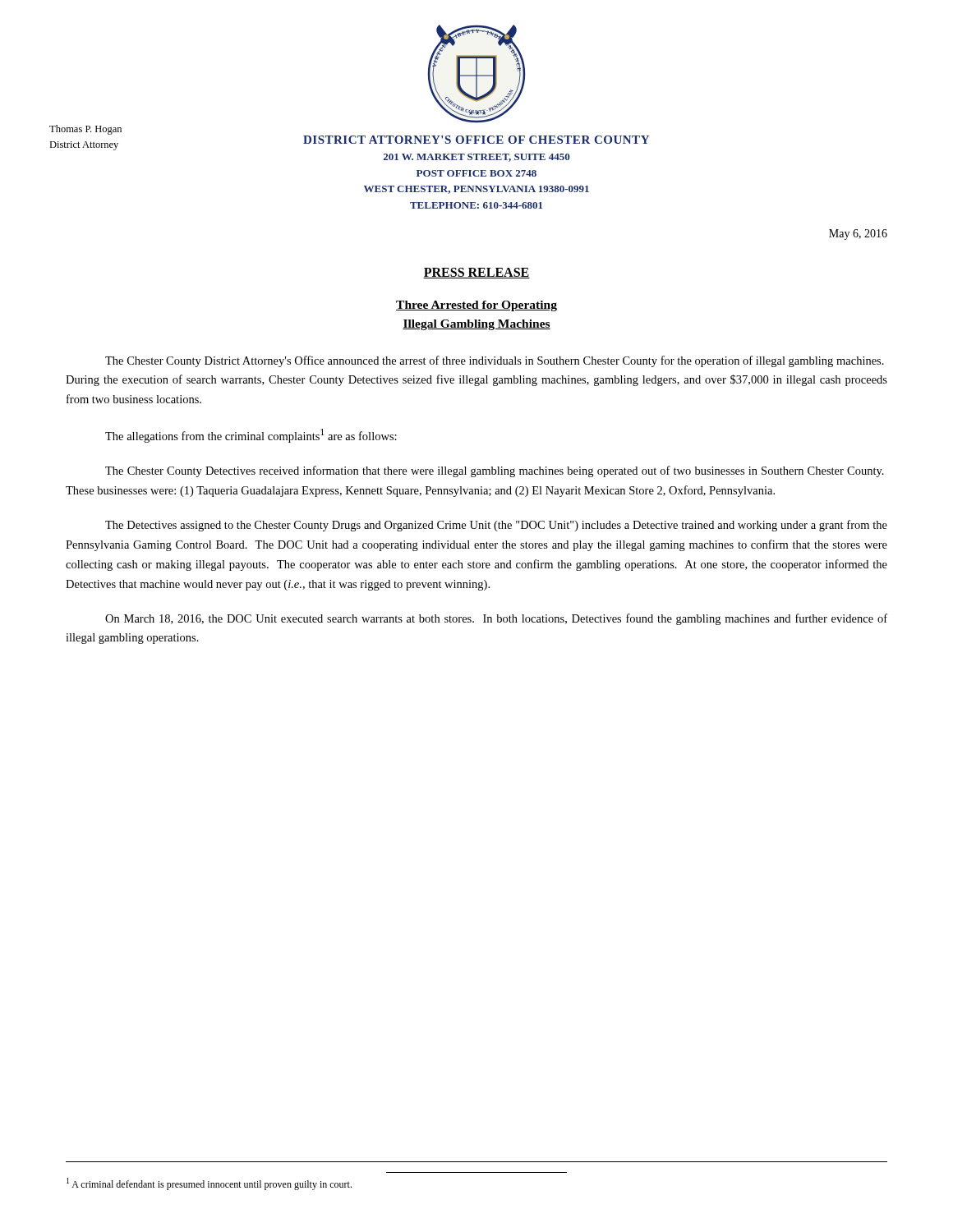The width and height of the screenshot is (953, 1232).
Task: Locate the text block containing "The Chester County Detectives received"
Action: (476, 480)
